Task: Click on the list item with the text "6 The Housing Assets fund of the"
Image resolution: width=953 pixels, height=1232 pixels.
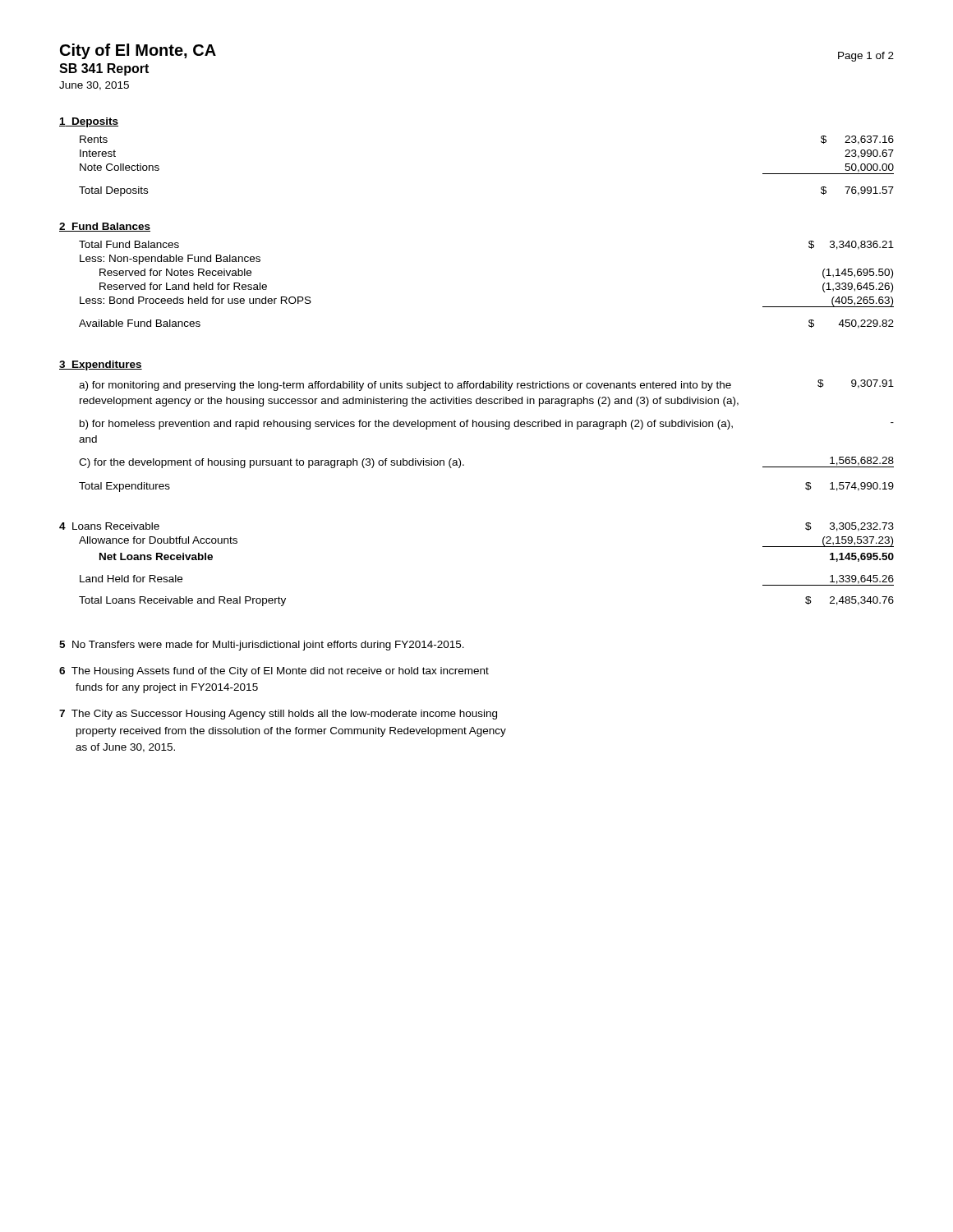Action: pos(274,679)
